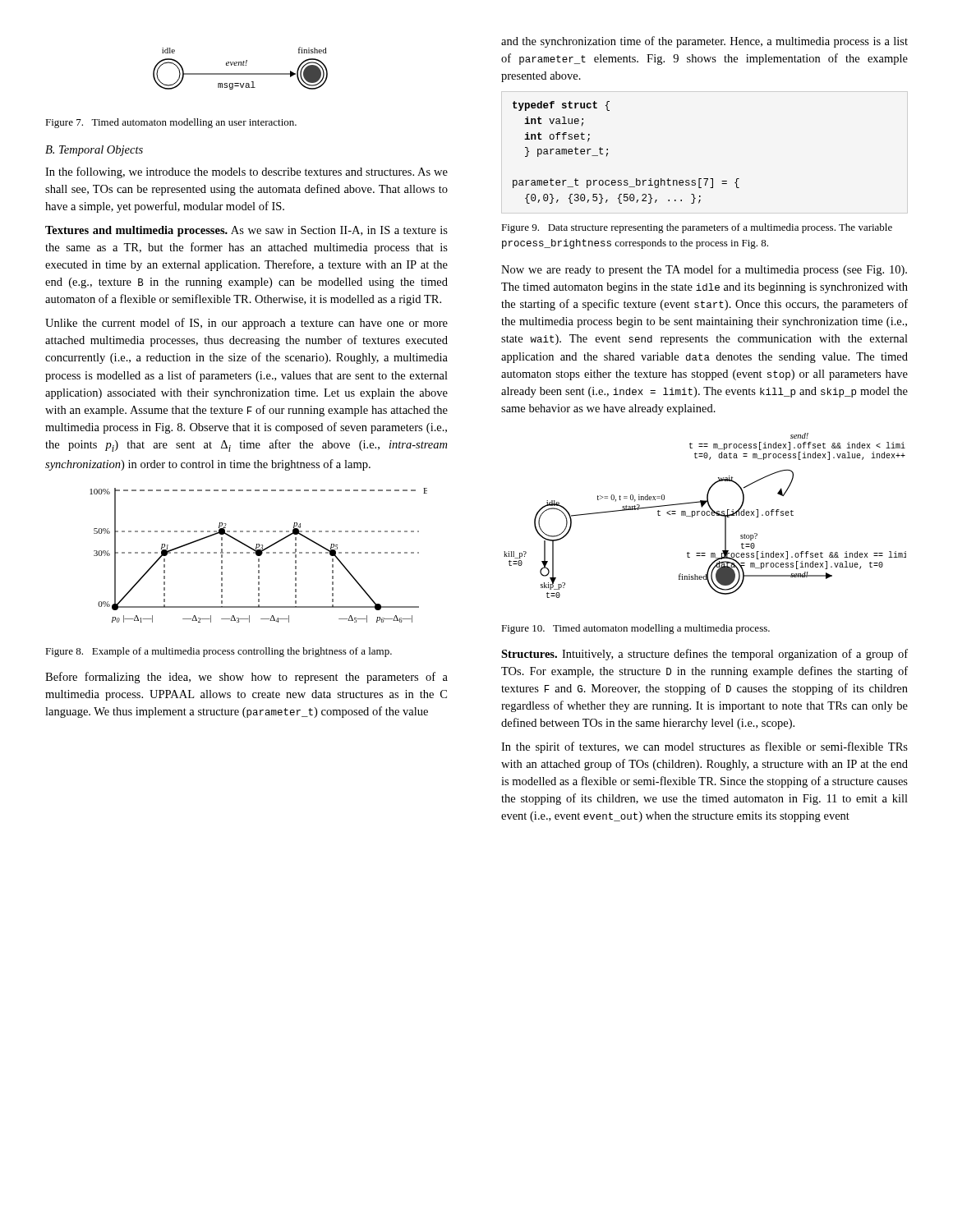Click on the text block that reads "In the following, we introduce"
The image size is (953, 1232).
click(x=246, y=318)
